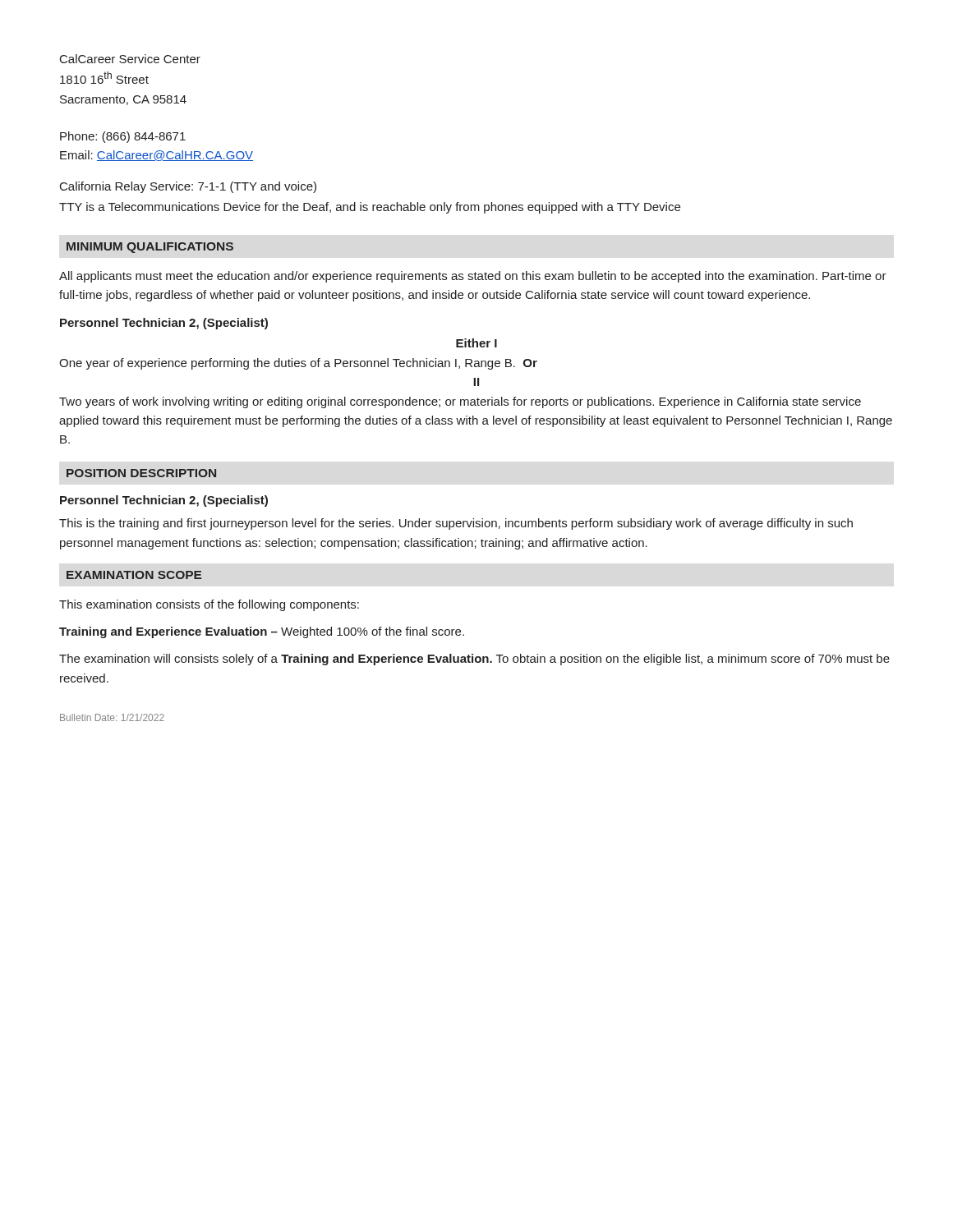
Task: Where does it say "Either I"?
Action: pos(476,343)
